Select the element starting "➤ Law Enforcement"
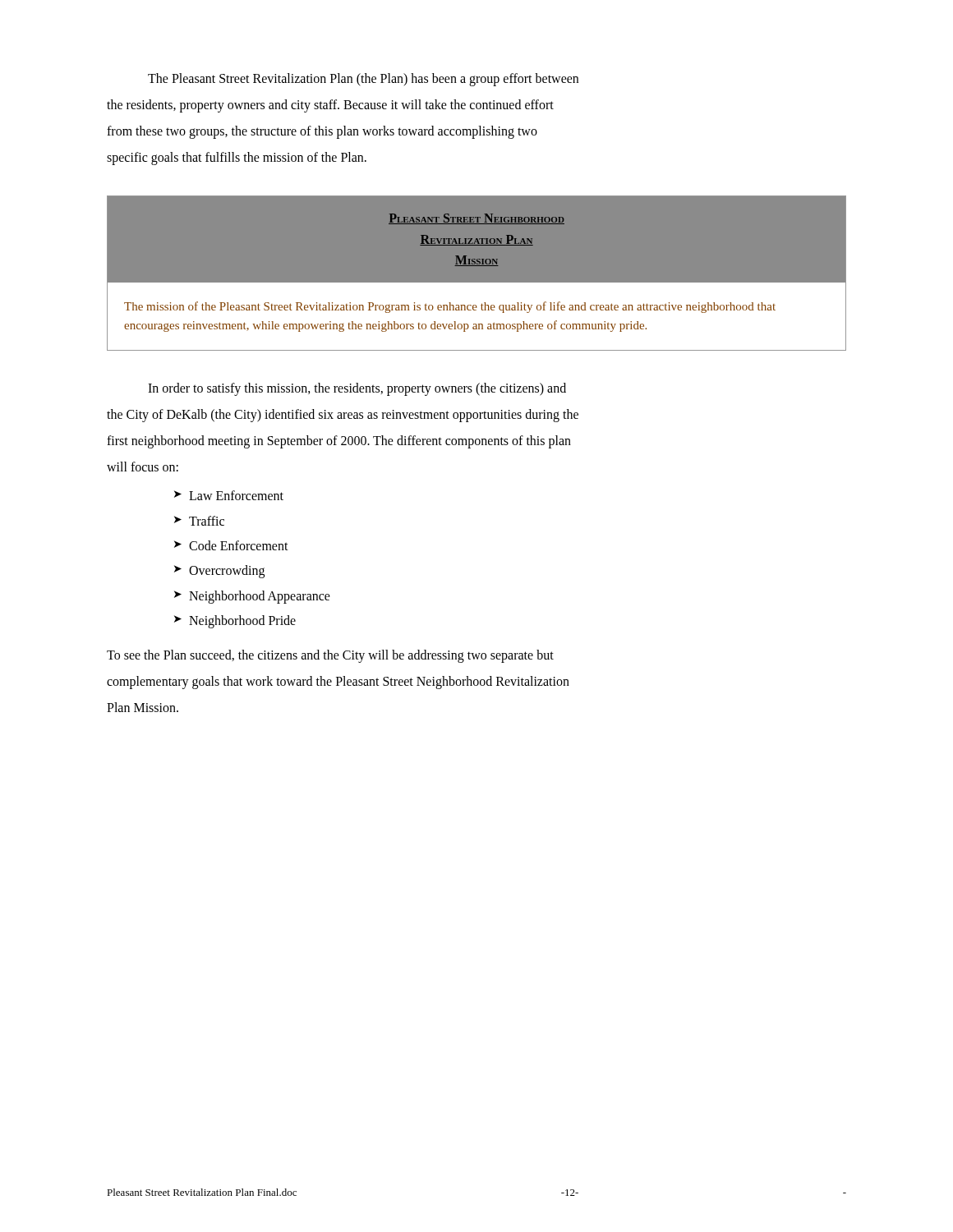Image resolution: width=953 pixels, height=1232 pixels. tap(228, 496)
